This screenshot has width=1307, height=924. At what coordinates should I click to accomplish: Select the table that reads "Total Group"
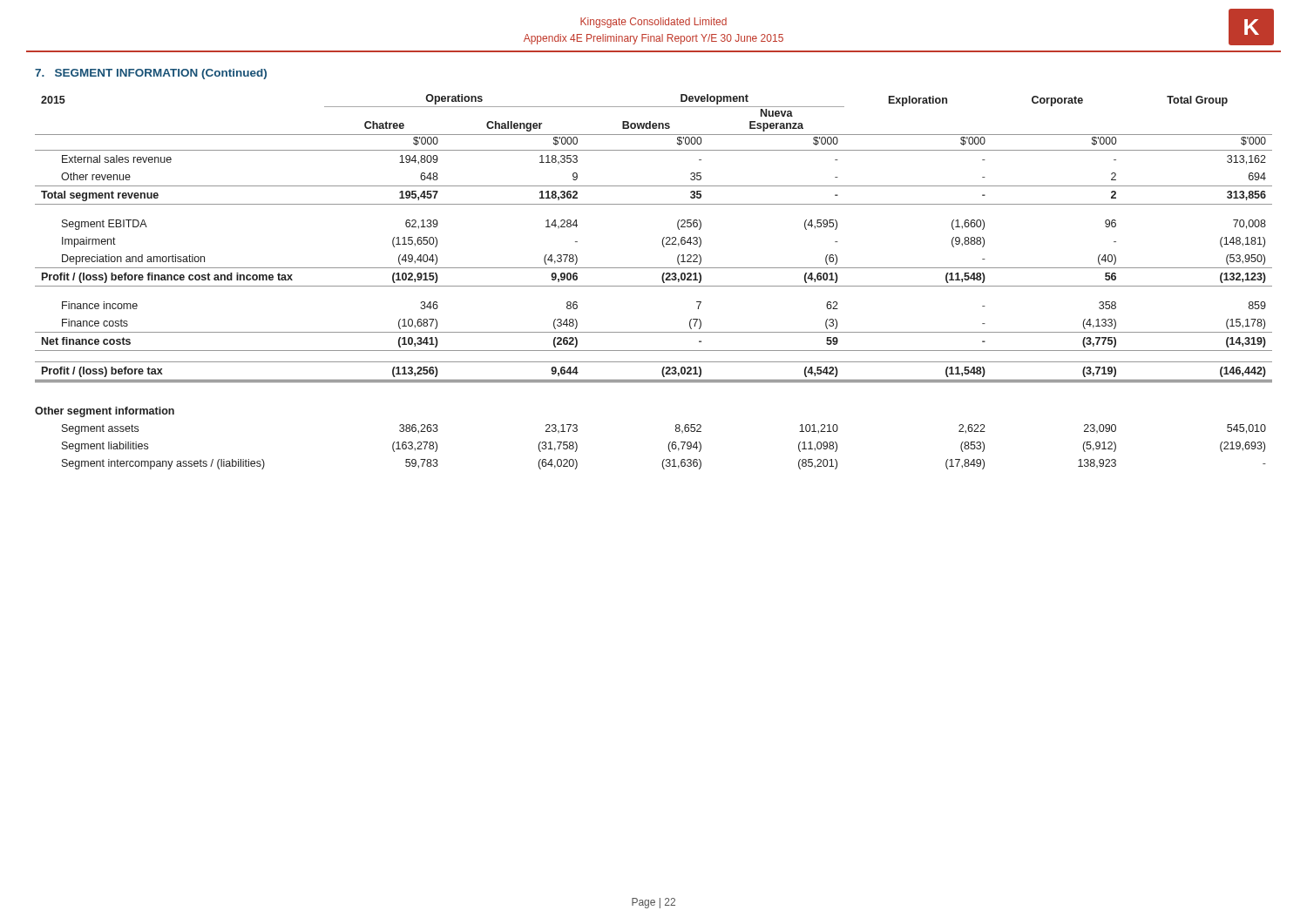654,281
